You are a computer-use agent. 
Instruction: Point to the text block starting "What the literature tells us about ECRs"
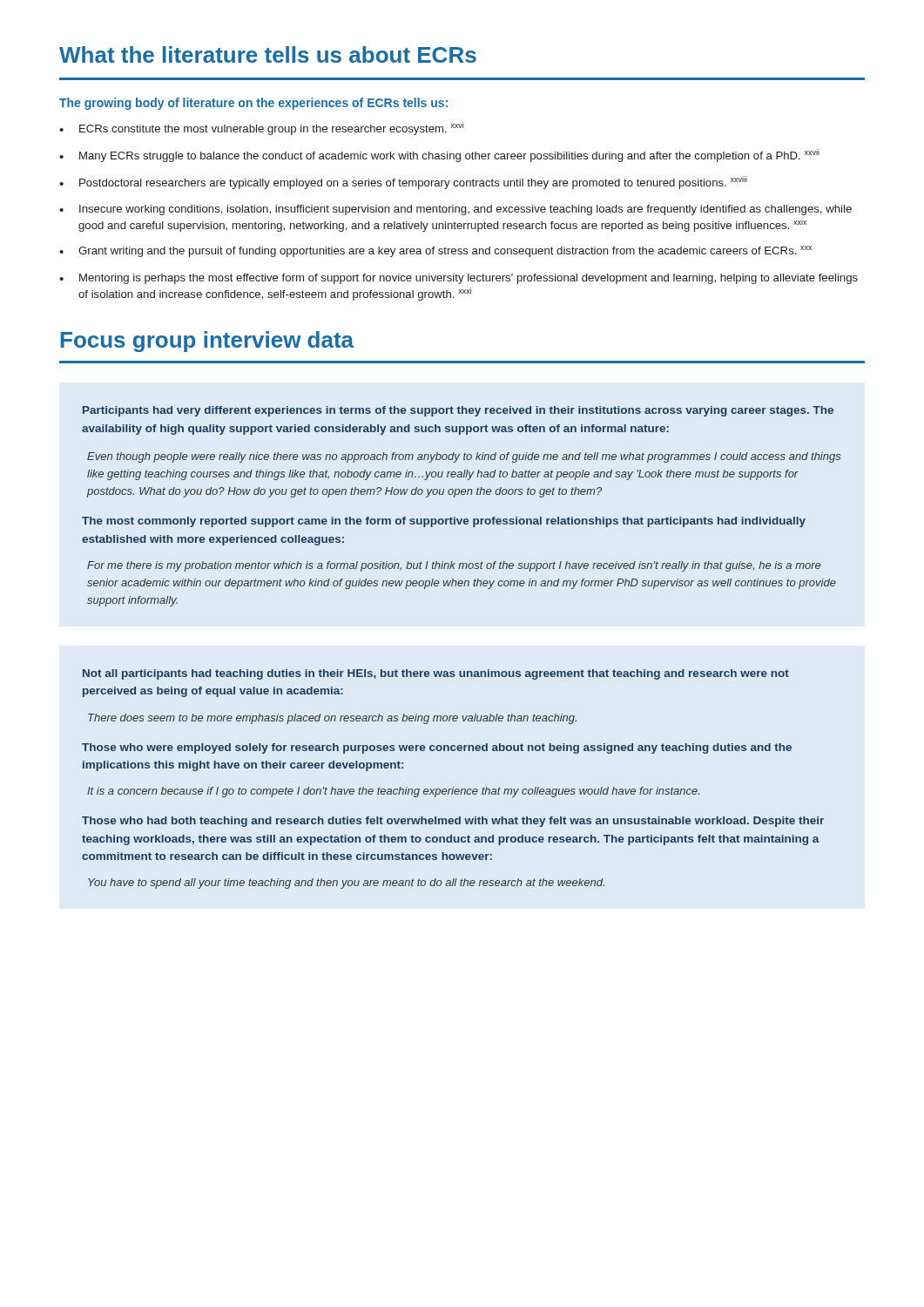pos(268,55)
